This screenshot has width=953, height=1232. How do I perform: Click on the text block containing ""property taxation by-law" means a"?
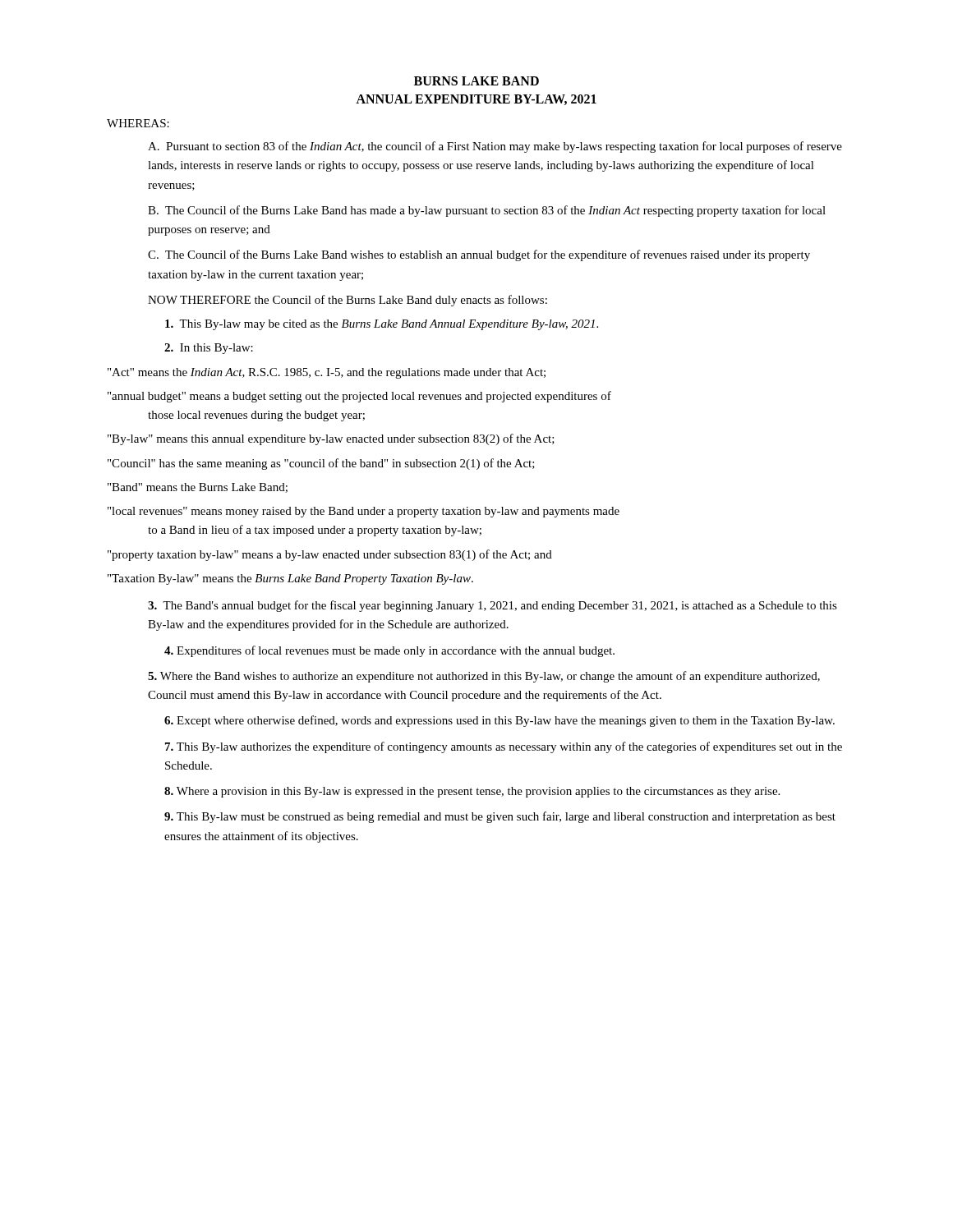pos(329,554)
